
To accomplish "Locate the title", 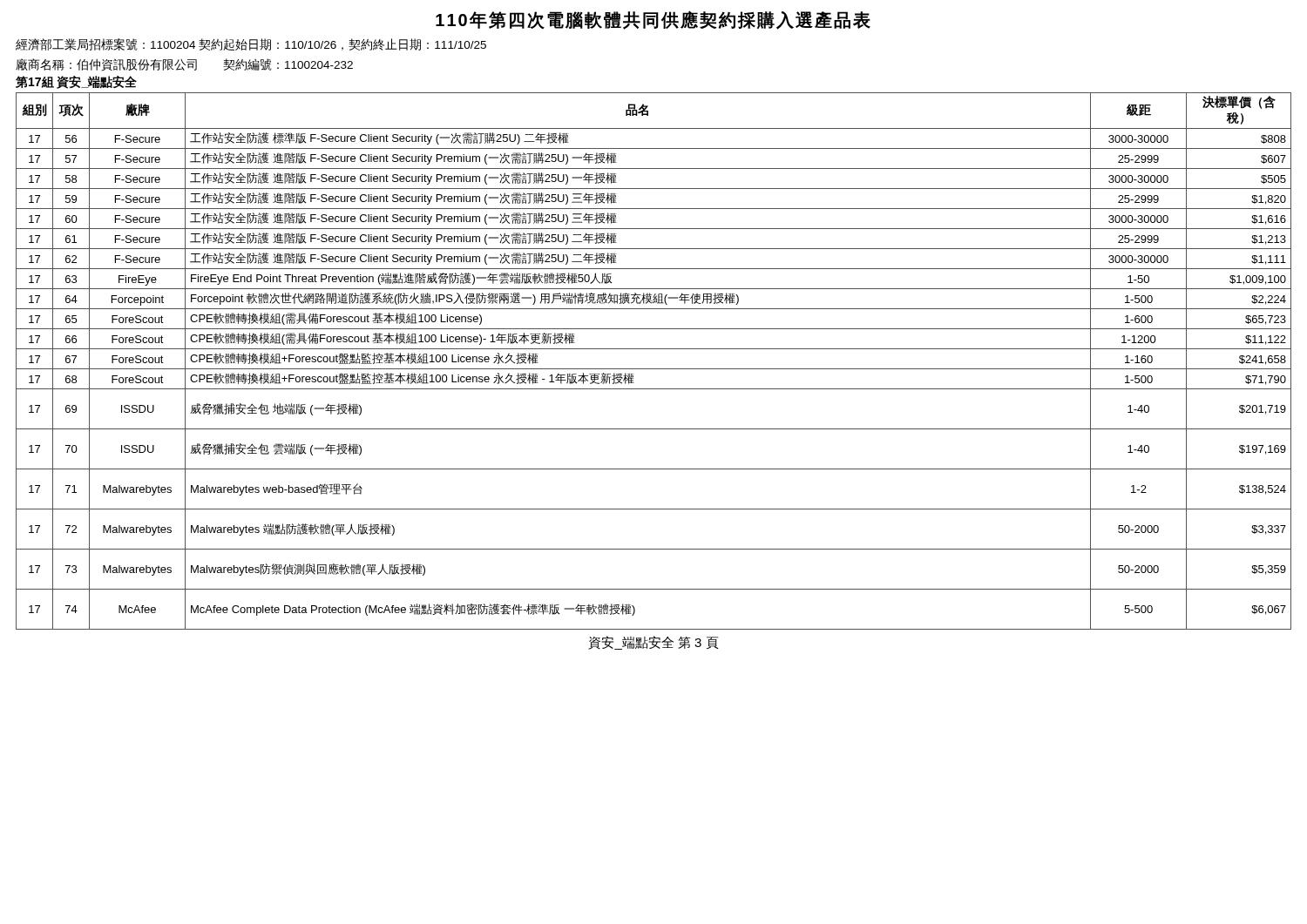I will coord(654,20).
